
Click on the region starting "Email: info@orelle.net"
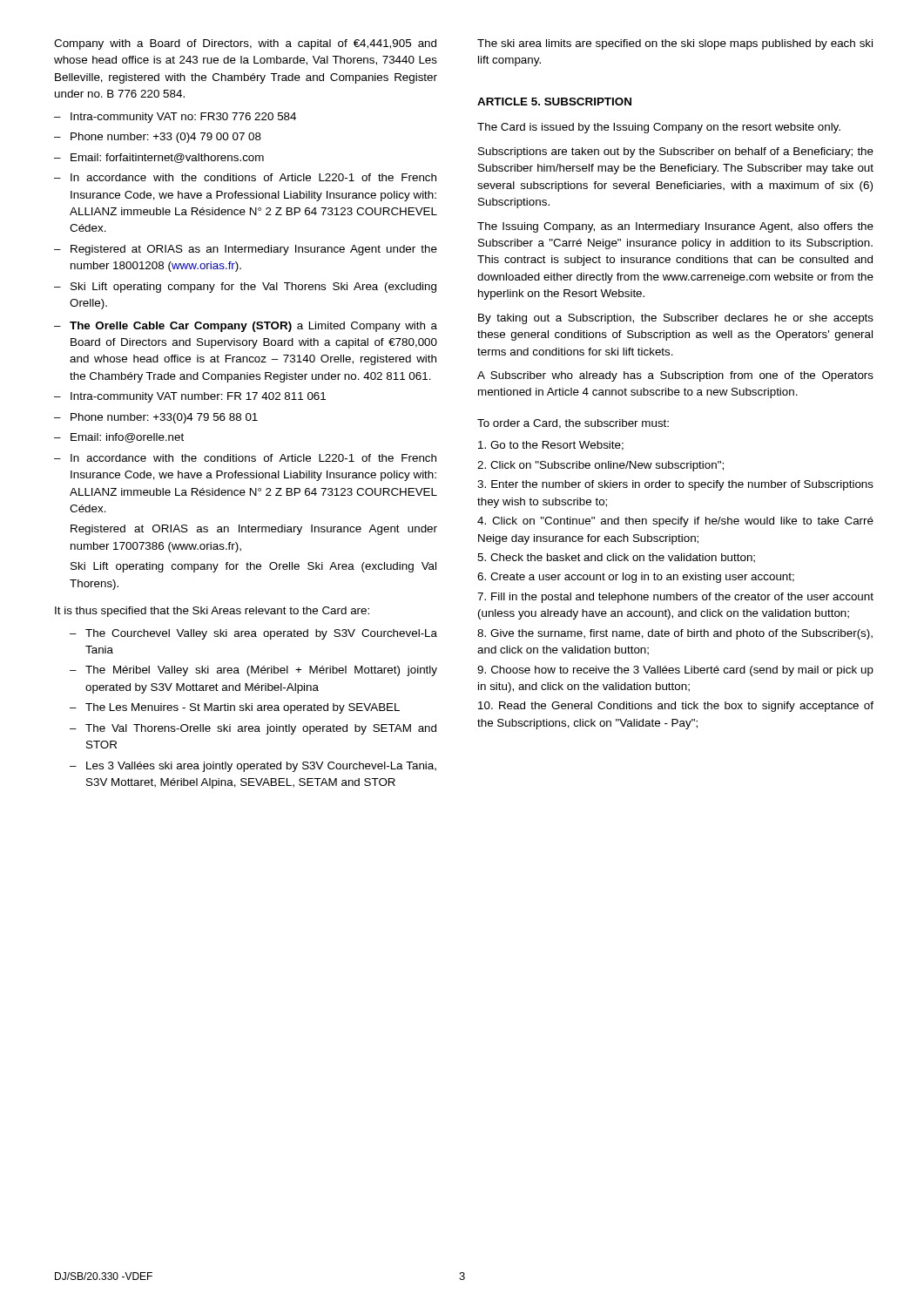click(127, 437)
